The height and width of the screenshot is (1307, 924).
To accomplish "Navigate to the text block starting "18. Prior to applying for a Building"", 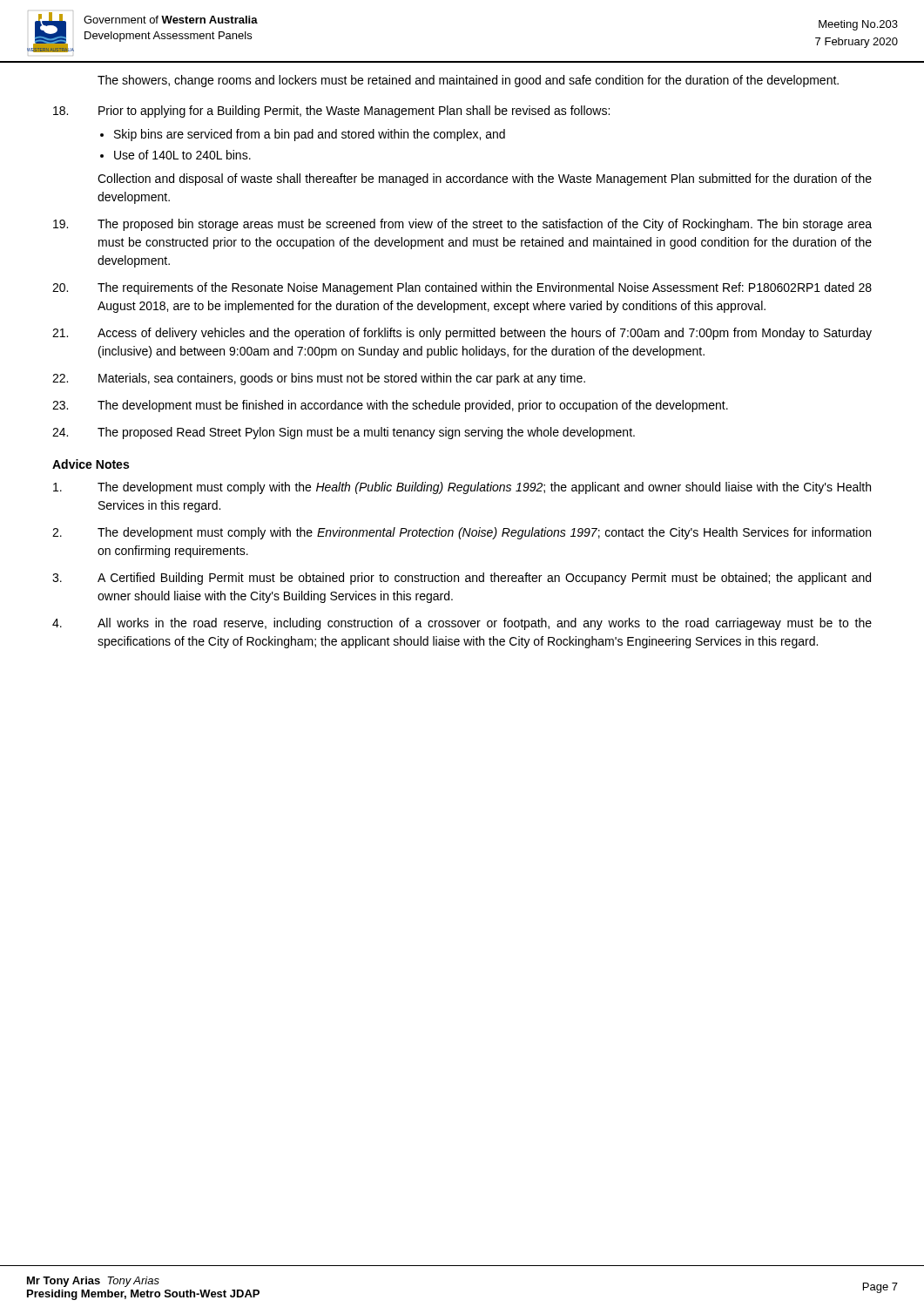I will tap(331, 112).
